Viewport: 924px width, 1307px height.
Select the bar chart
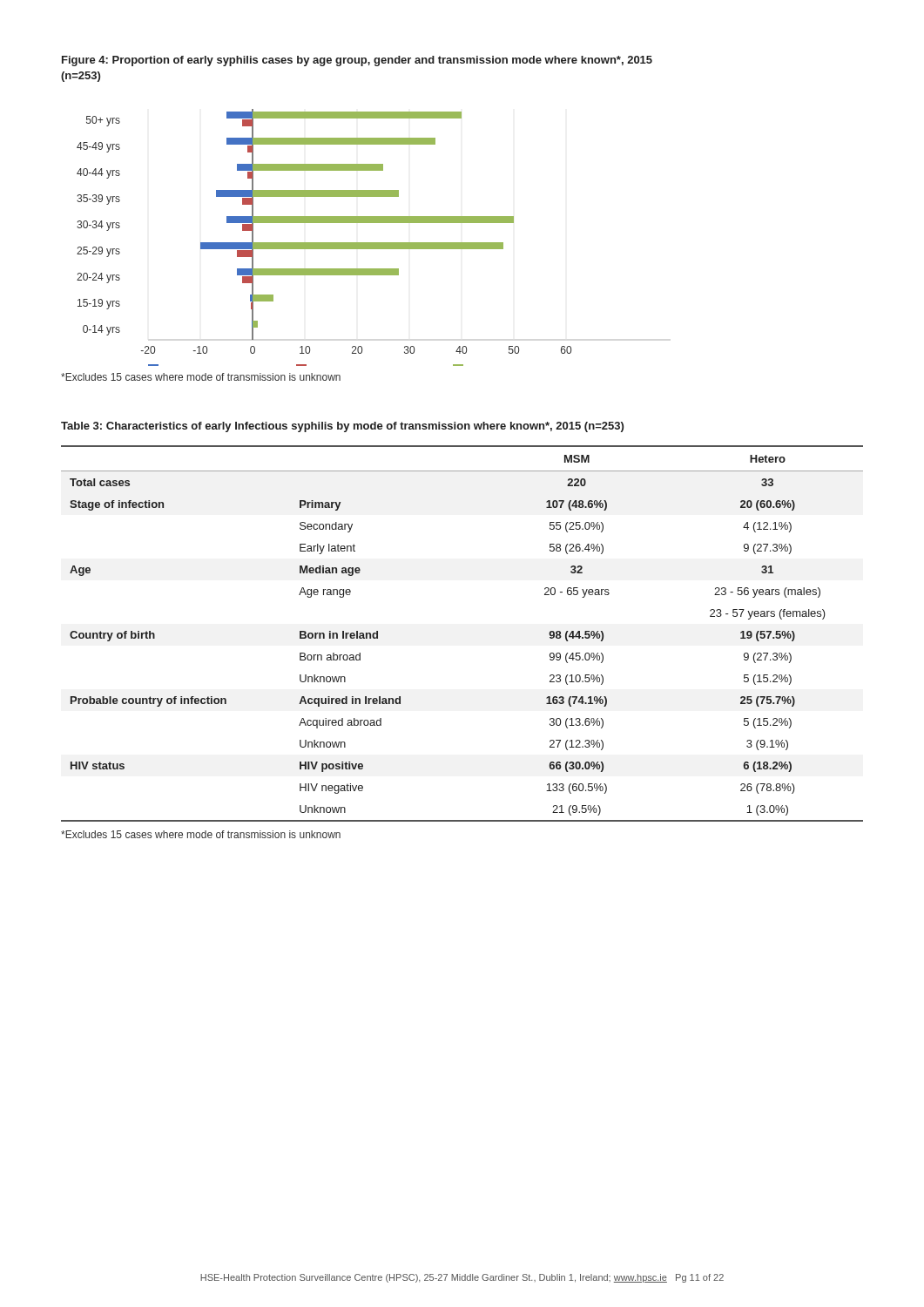(462, 231)
